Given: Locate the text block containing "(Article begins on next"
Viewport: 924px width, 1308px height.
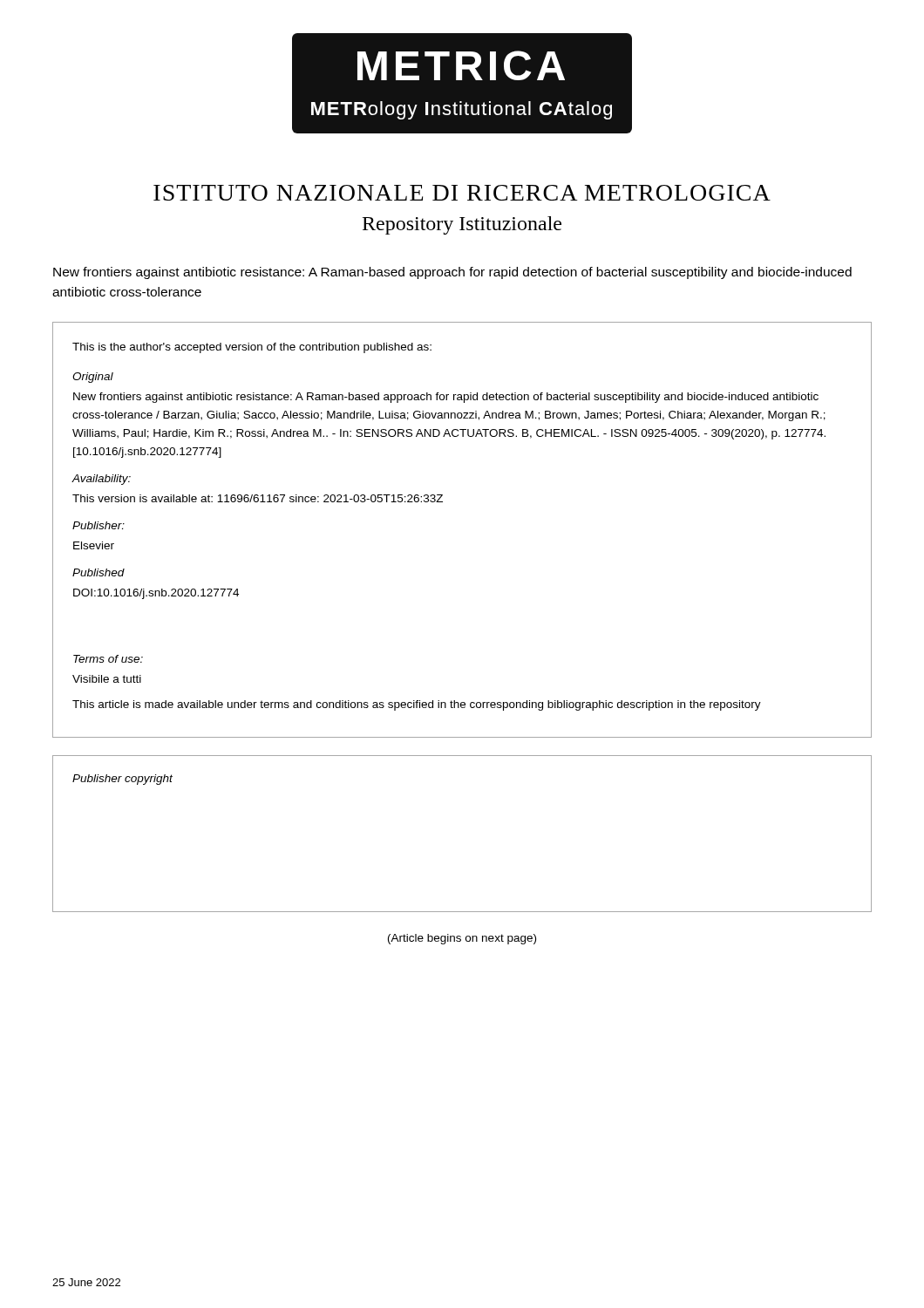Looking at the screenshot, I should (462, 938).
